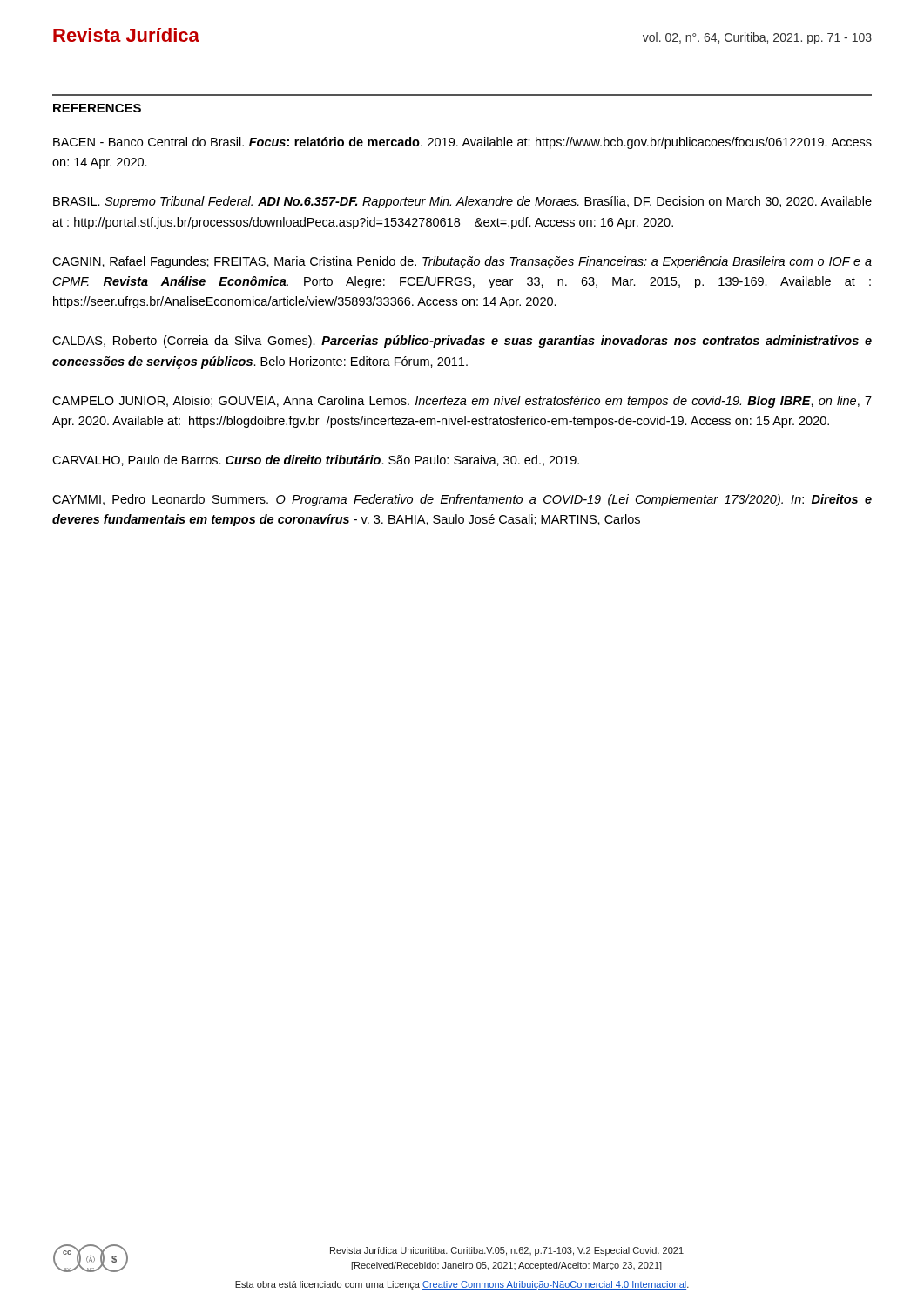Locate the text block with the text "CARVALHO, Paulo de Barros. Curso"
Image resolution: width=924 pixels, height=1307 pixels.
pos(316,460)
